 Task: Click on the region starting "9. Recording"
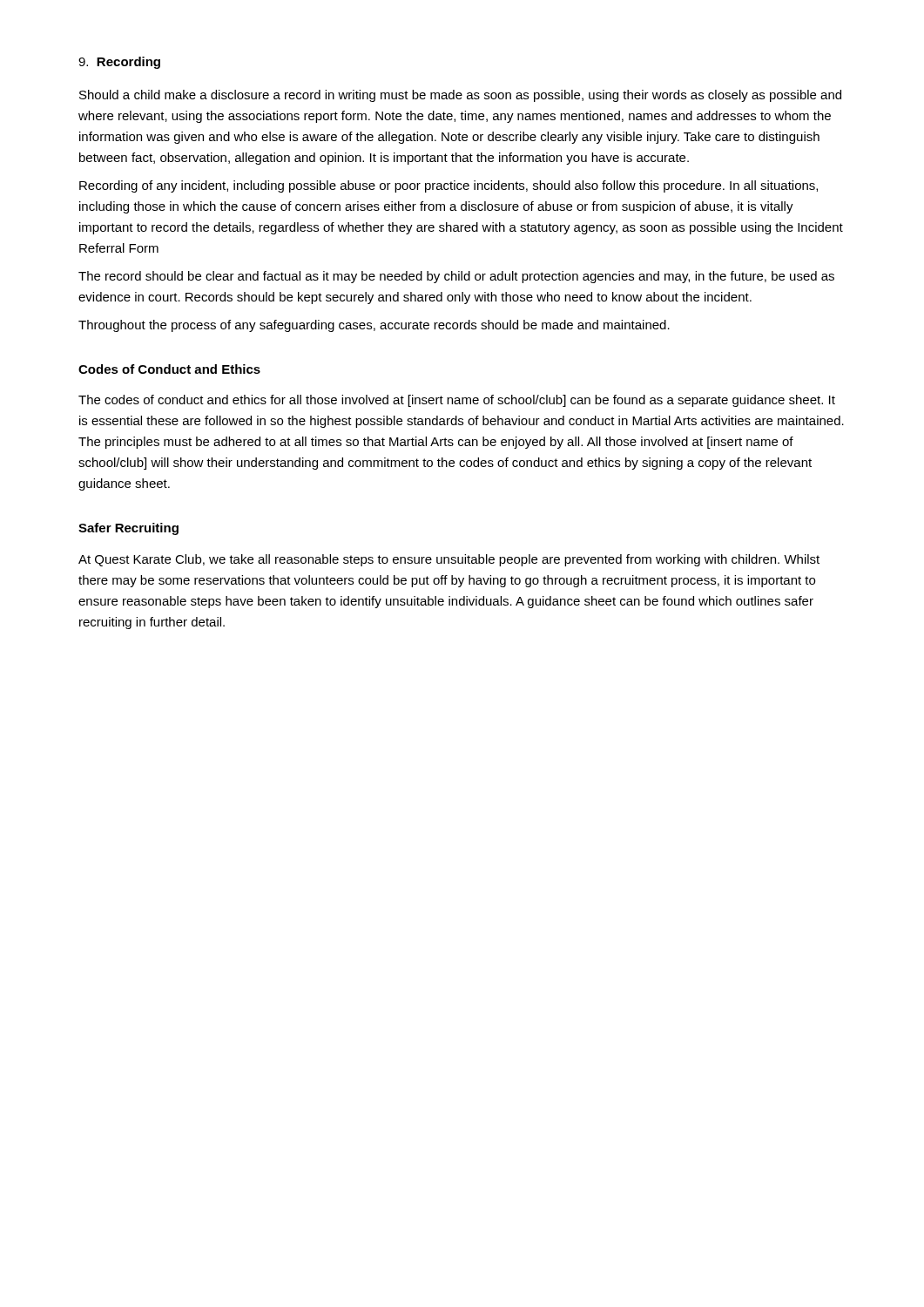click(x=120, y=61)
